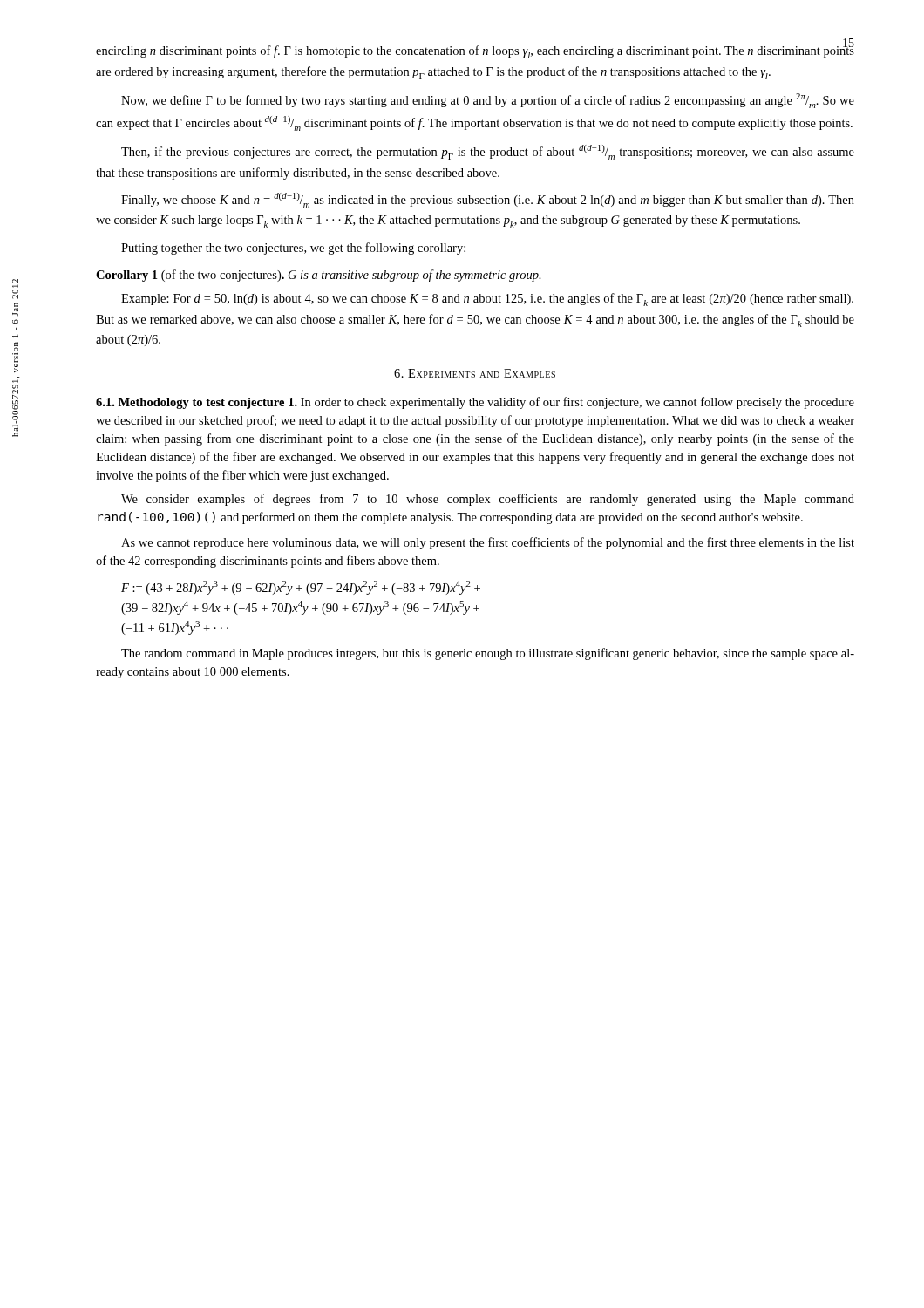Locate the text block that reads "The random command in Maple produces integers,"
924x1308 pixels.
475,663
